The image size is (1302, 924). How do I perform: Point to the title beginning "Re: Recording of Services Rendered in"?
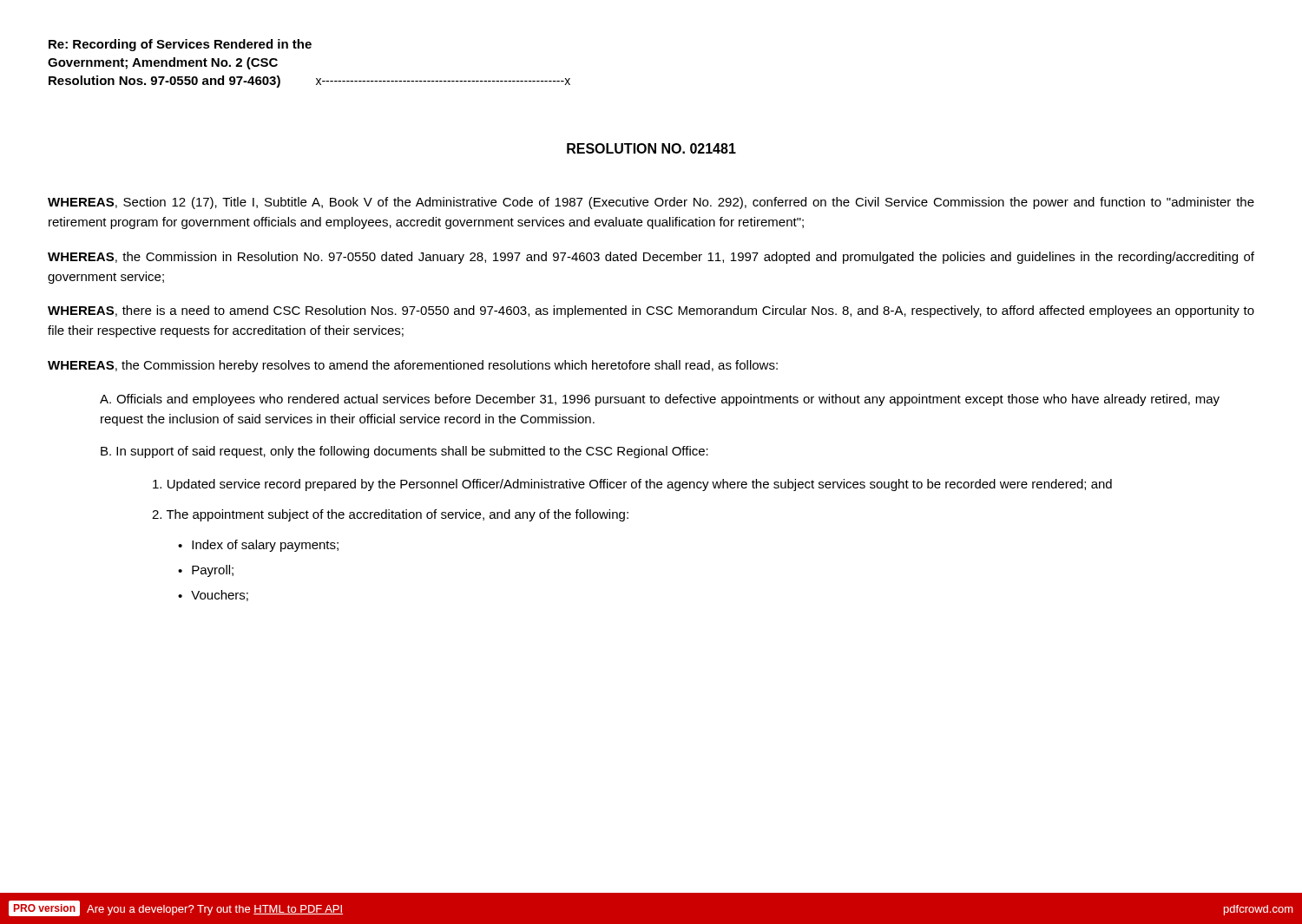(x=180, y=62)
